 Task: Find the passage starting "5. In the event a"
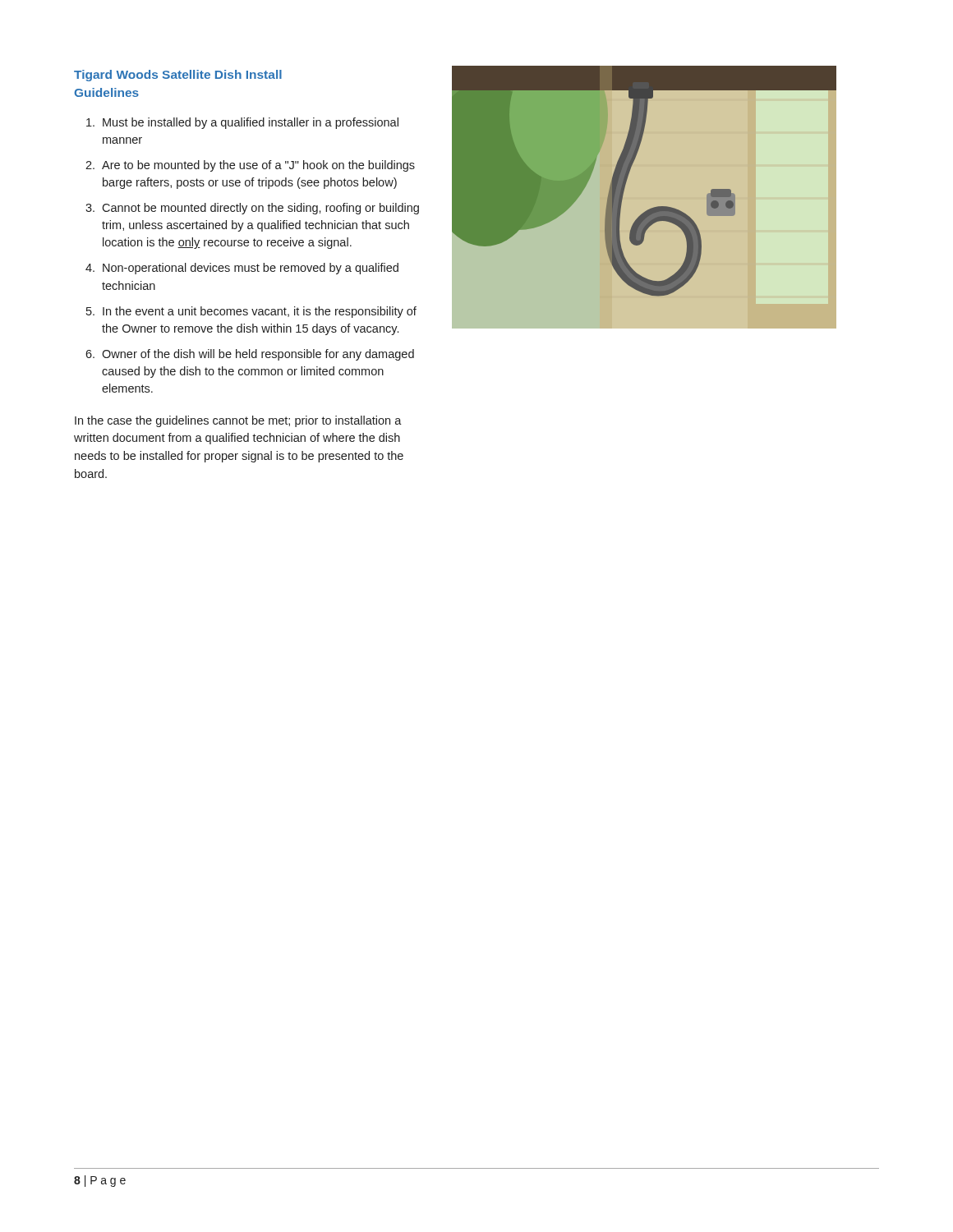pos(251,320)
